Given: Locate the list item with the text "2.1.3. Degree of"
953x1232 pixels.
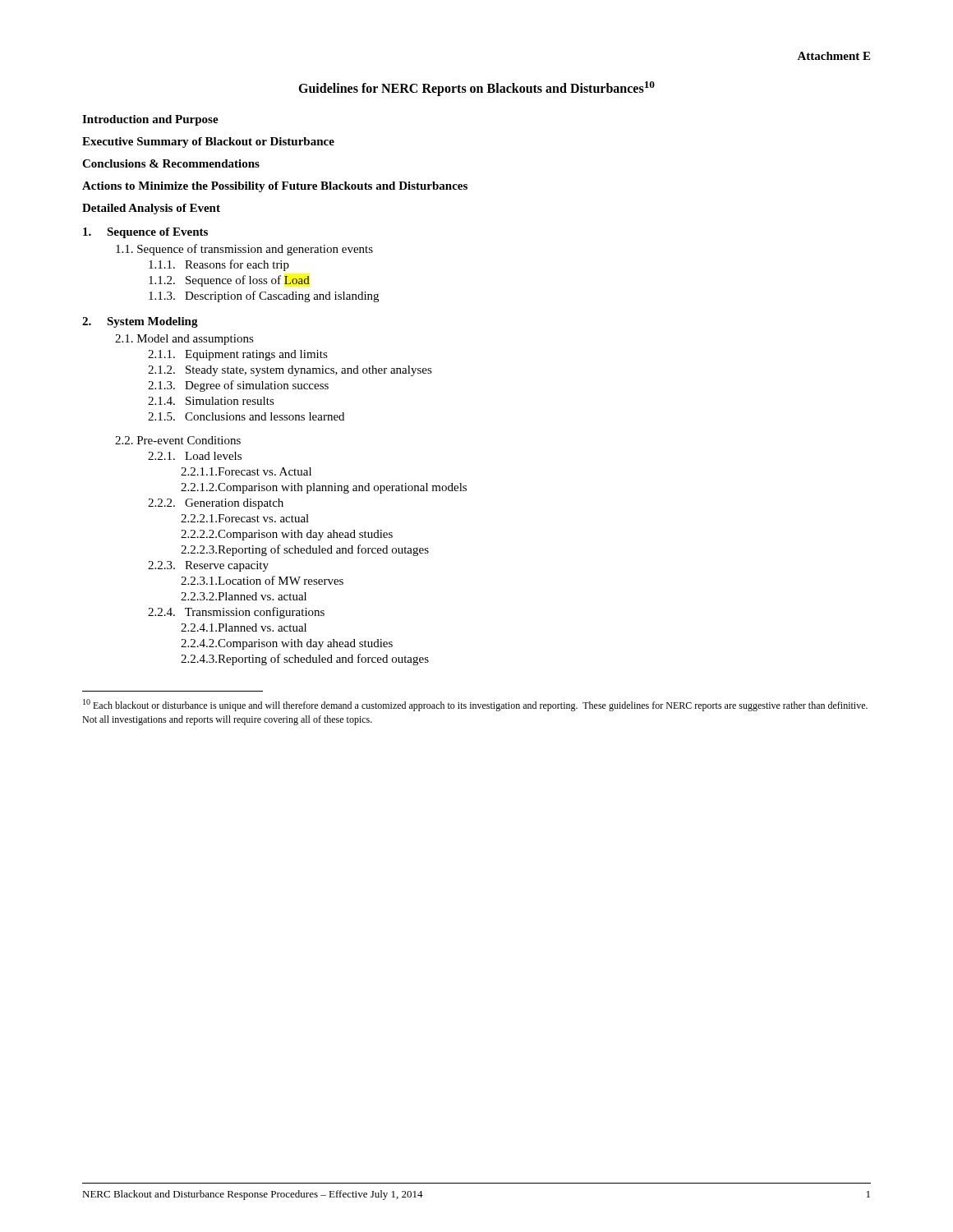Looking at the screenshot, I should [238, 385].
